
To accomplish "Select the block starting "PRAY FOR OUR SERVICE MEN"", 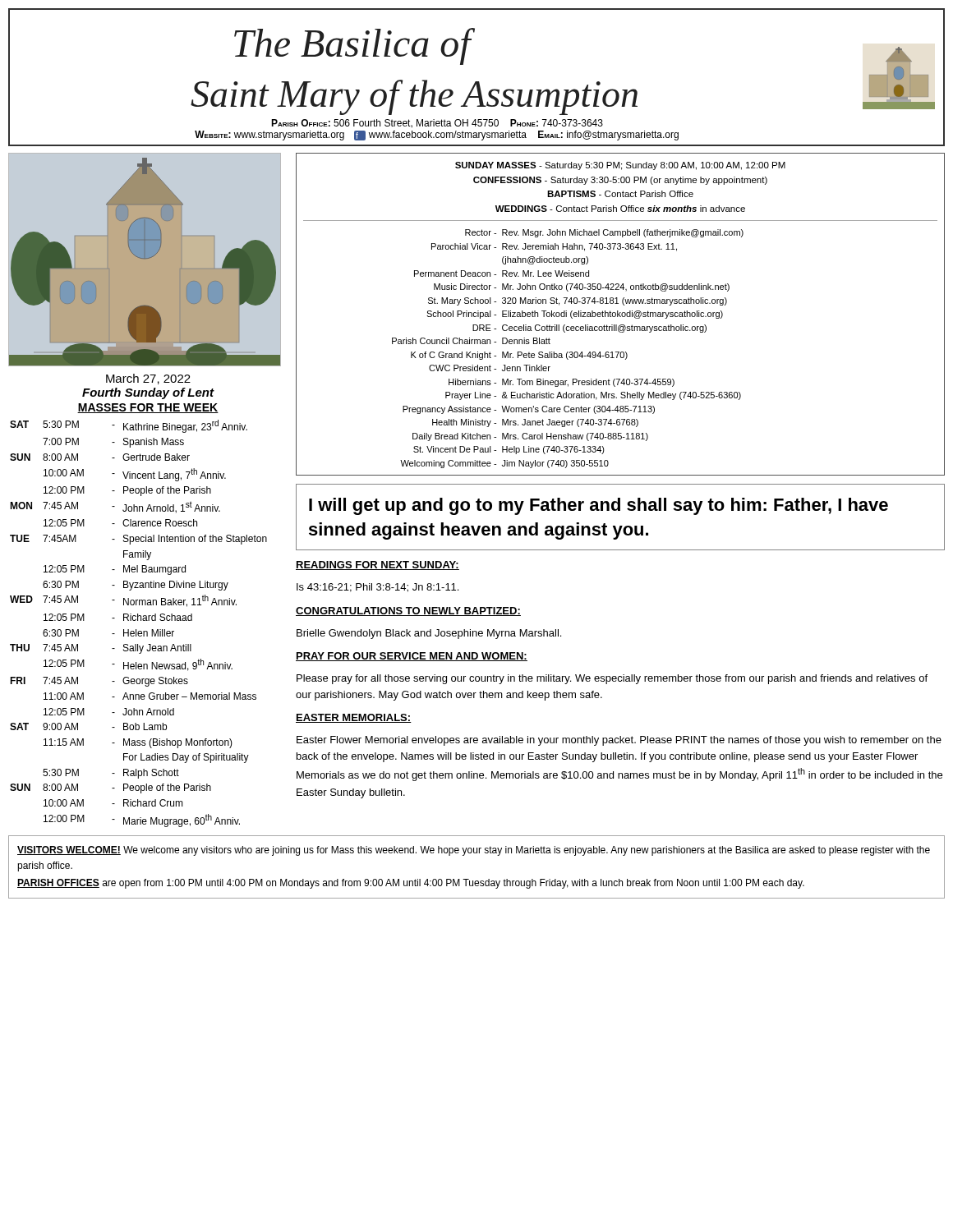I will (412, 657).
